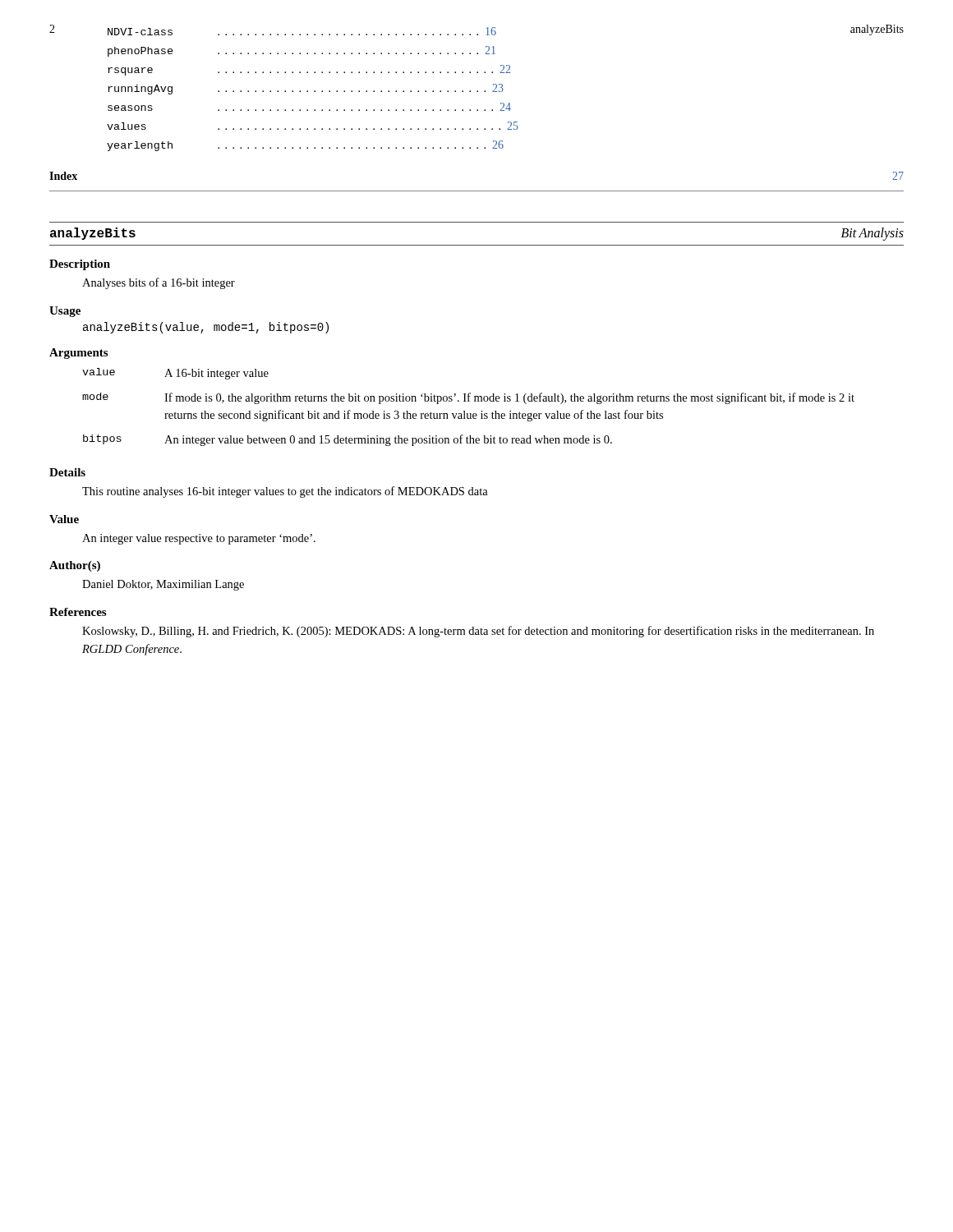Where is the passage that starts "values . . . . . ."?
The height and width of the screenshot is (1232, 953).
tap(313, 127)
